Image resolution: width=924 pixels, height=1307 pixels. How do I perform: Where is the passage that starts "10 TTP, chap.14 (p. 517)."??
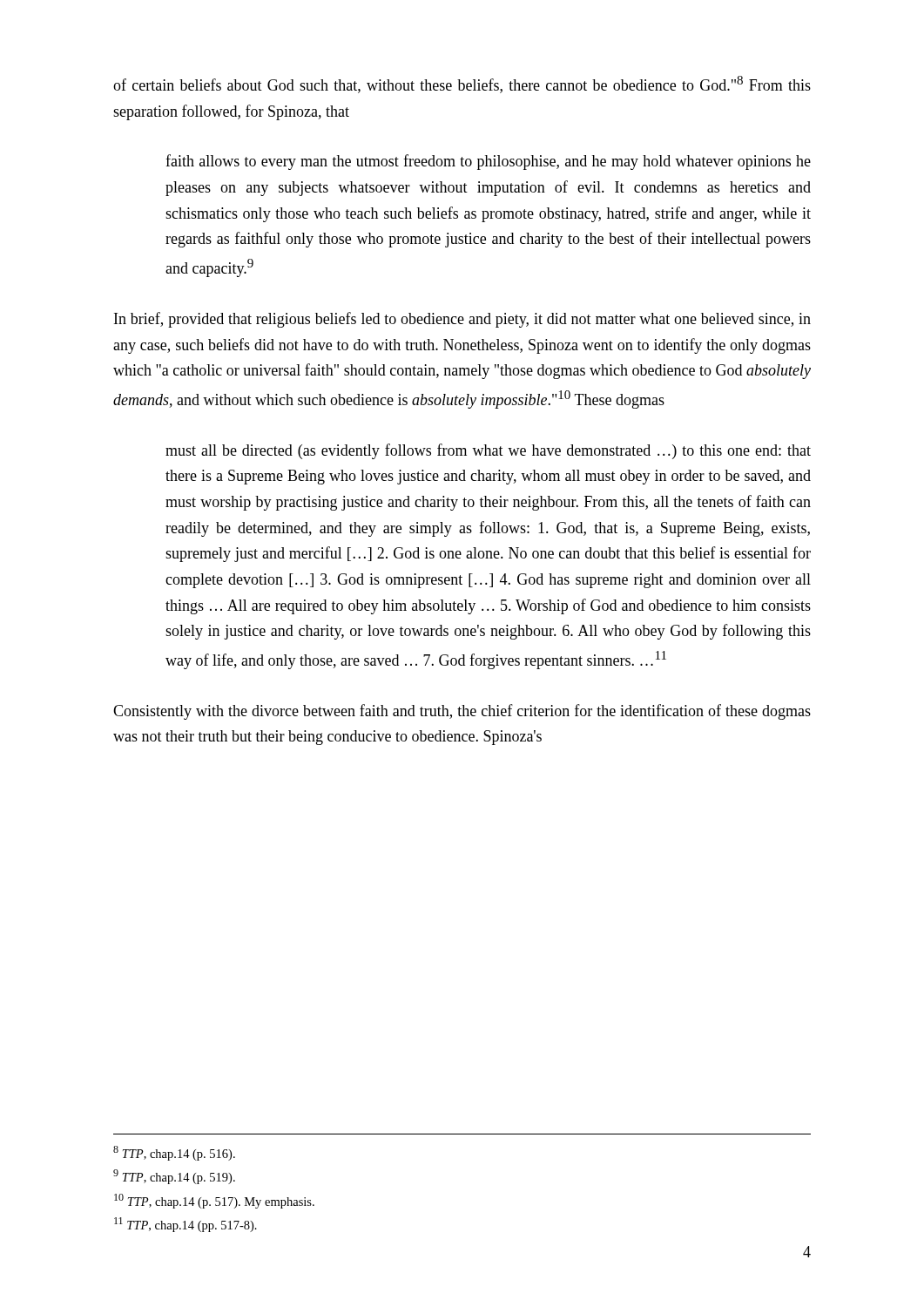(x=214, y=1200)
